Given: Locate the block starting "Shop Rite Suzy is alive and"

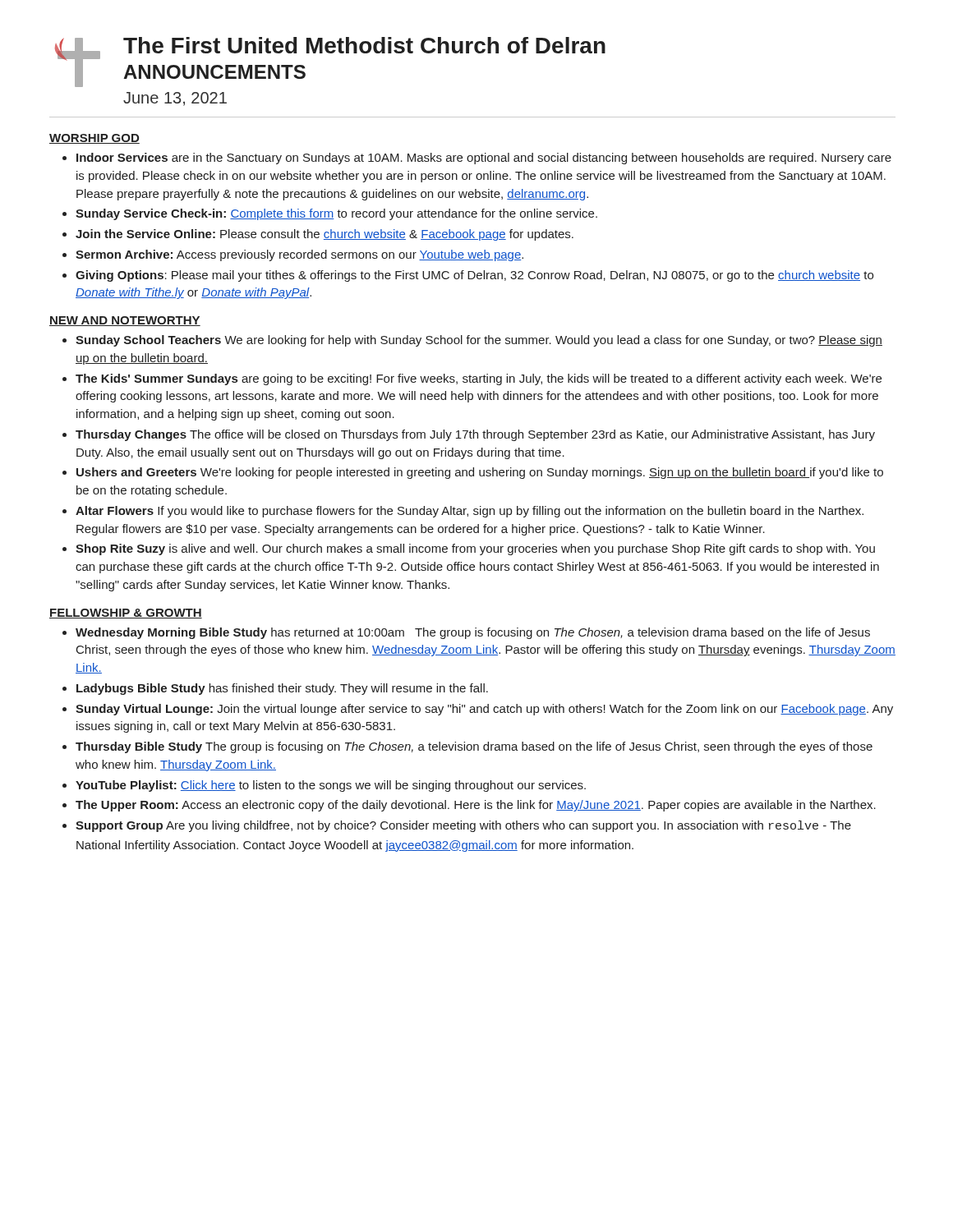Looking at the screenshot, I should pyautogui.click(x=472, y=567).
